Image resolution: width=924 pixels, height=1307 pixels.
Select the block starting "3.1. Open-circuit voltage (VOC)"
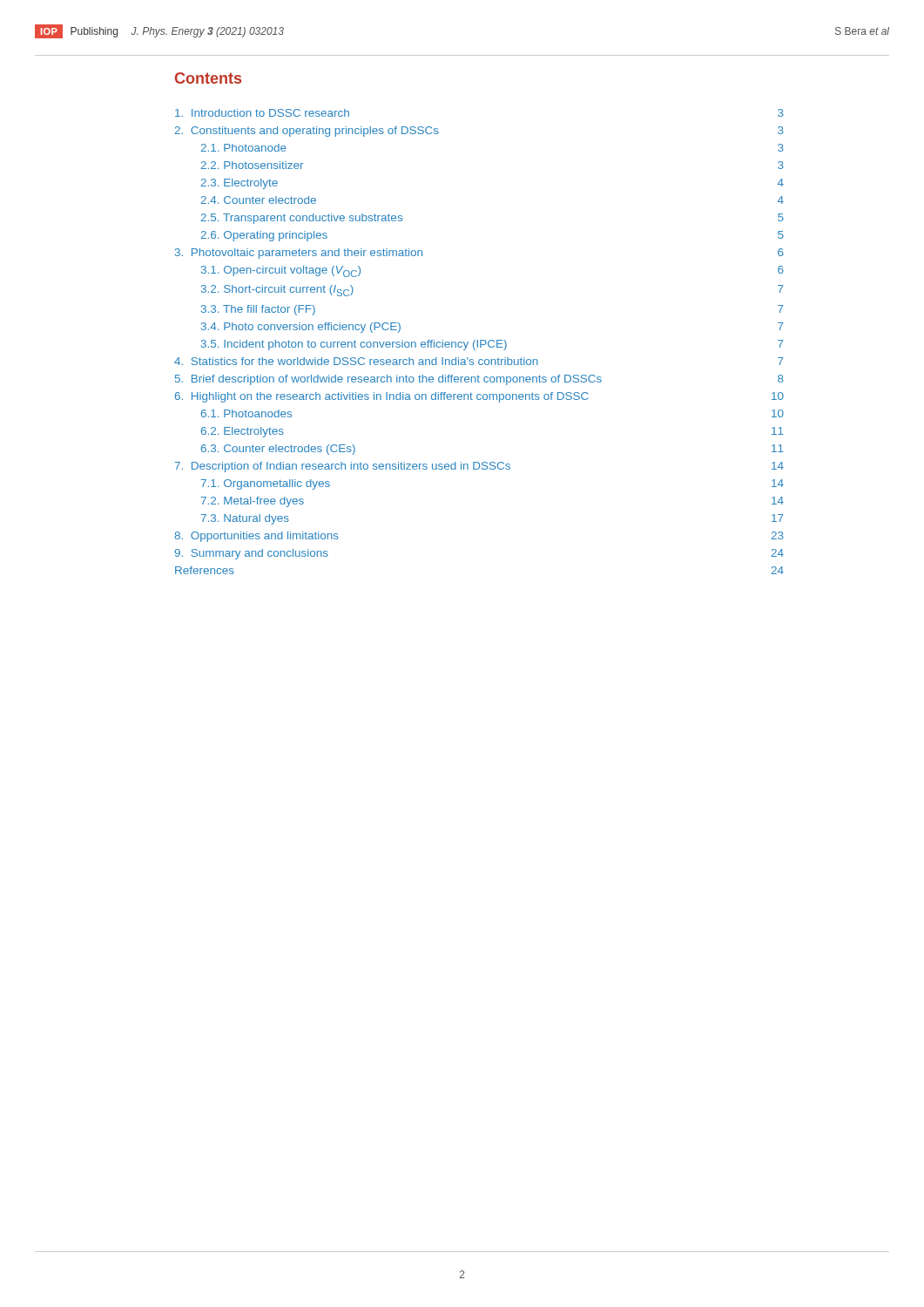point(284,271)
